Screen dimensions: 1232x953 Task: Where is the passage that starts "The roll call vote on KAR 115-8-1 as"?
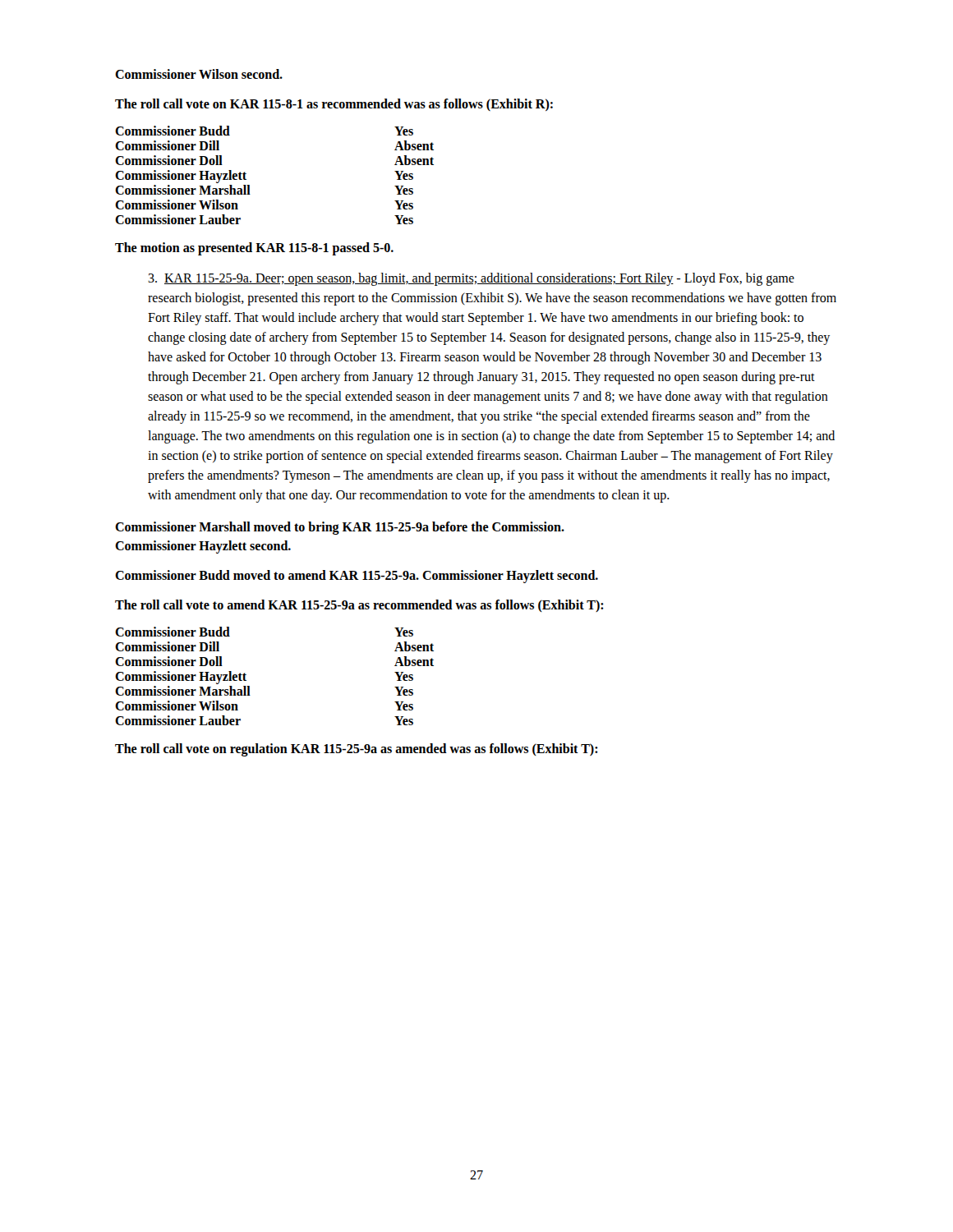point(334,104)
